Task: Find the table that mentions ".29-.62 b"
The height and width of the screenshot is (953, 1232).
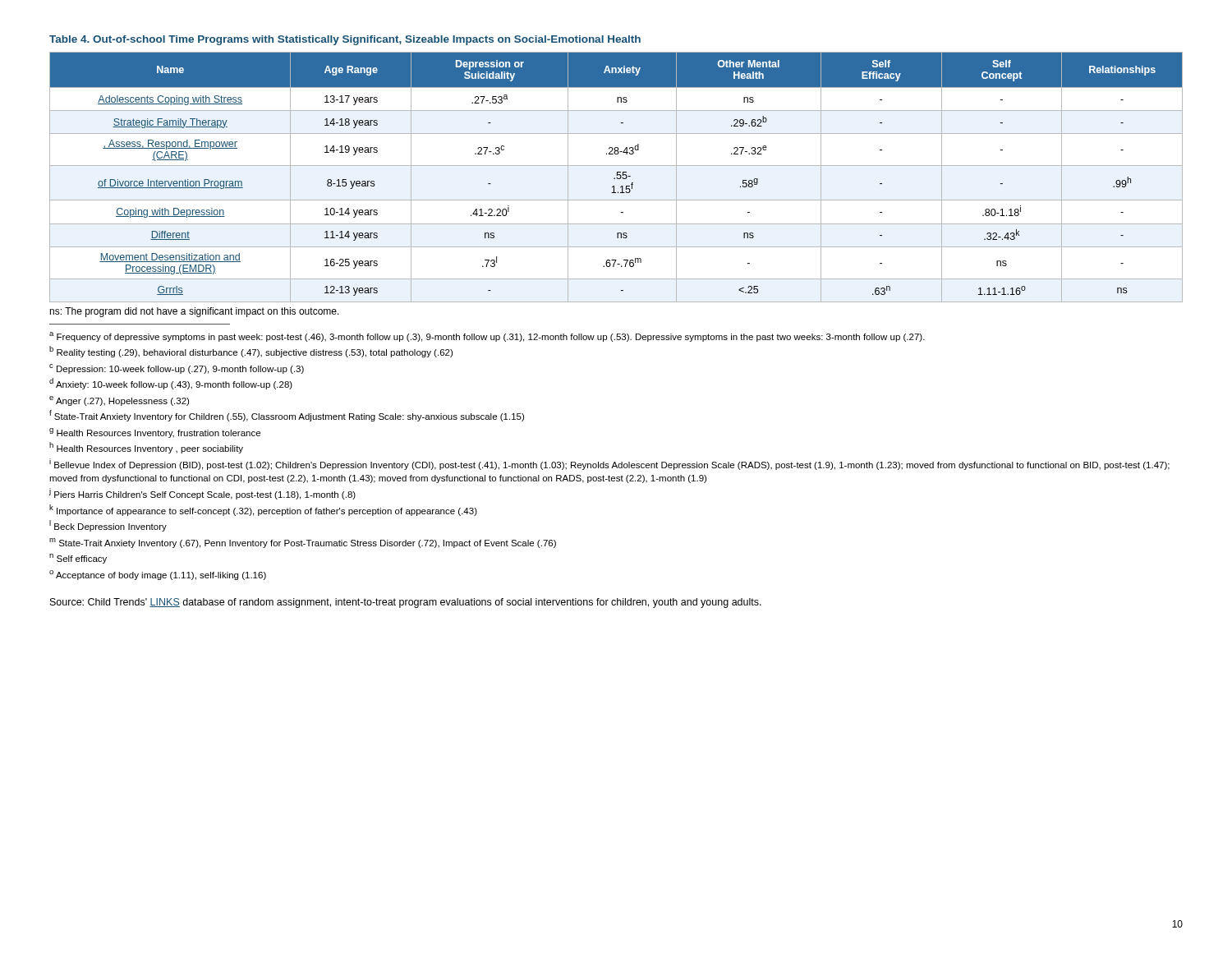Action: (x=616, y=177)
